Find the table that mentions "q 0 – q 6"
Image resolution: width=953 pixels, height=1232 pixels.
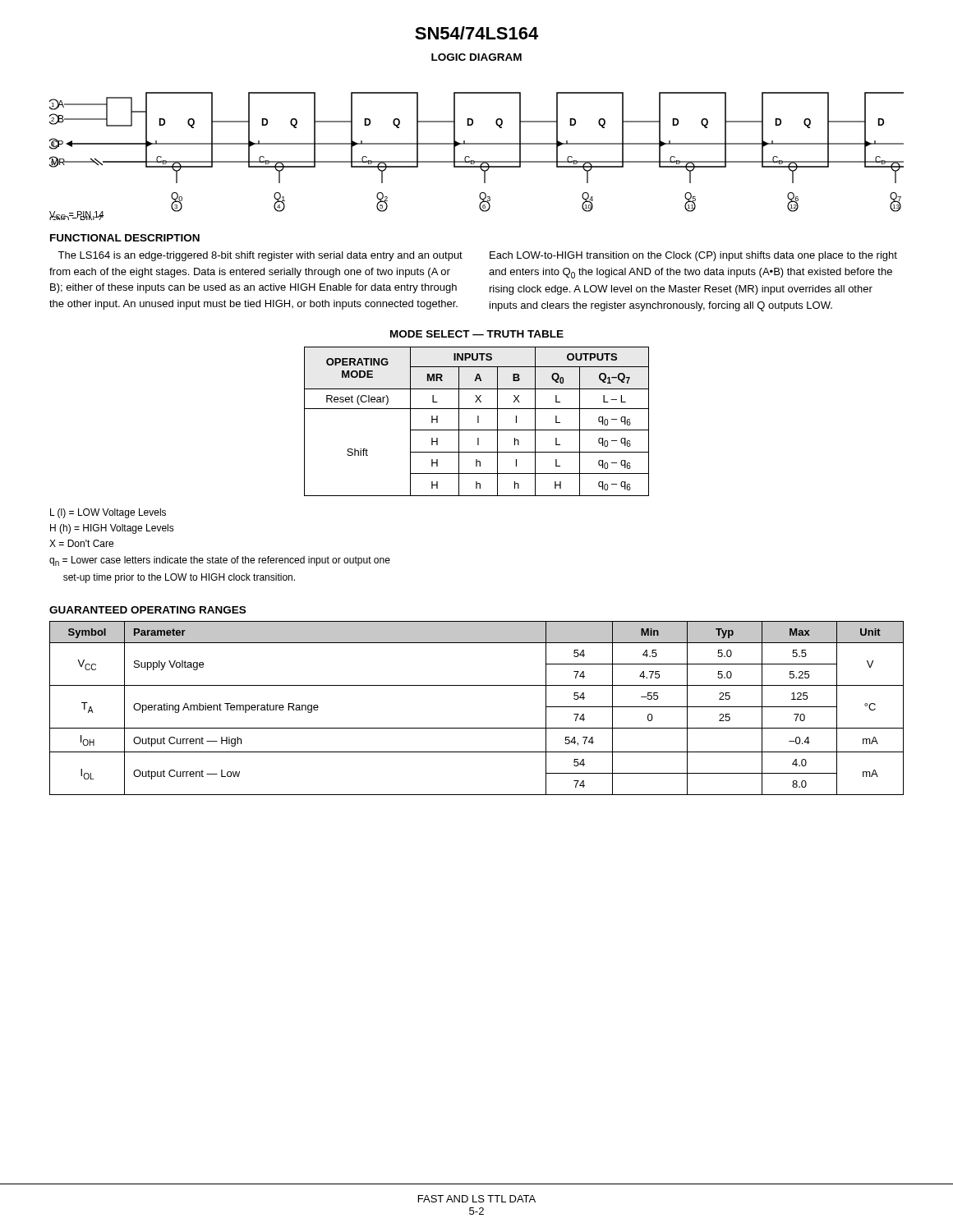(476, 421)
